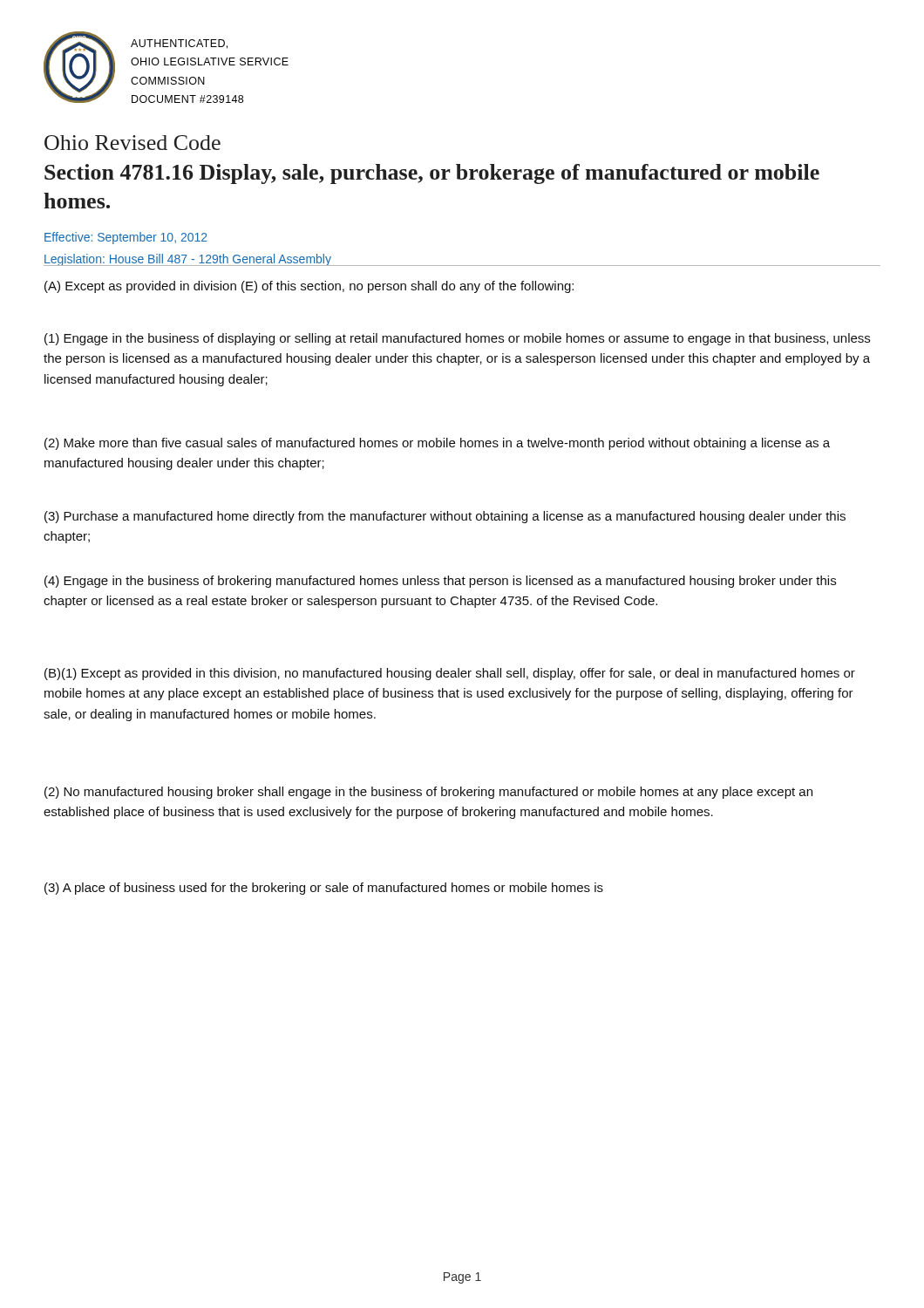
Task: Find the text block with the text "(B)(1) Except as provided in this"
Action: pyautogui.click(x=449, y=693)
